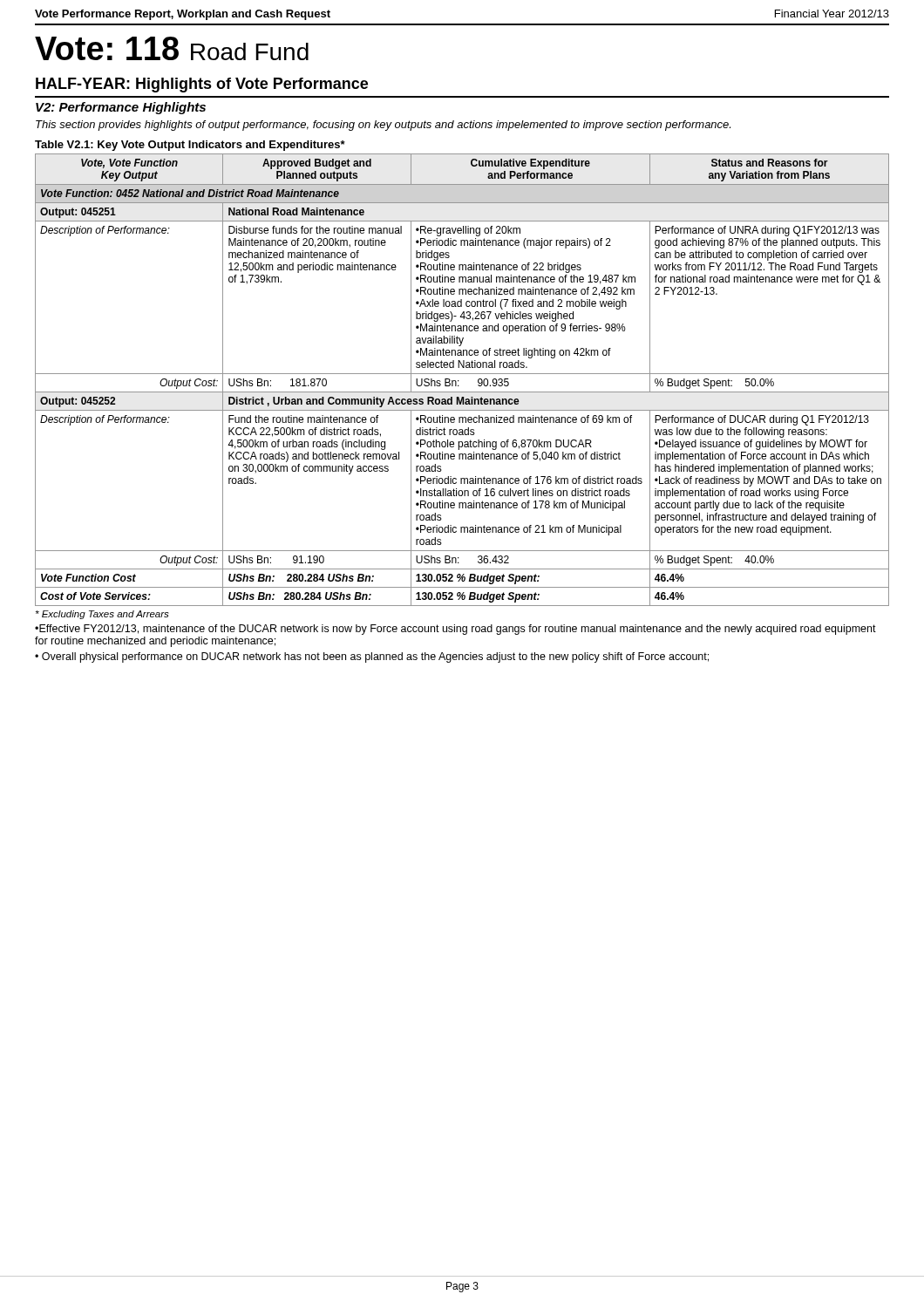Locate the block starting "• Overall physical performance"
924x1308 pixels.
(x=372, y=657)
